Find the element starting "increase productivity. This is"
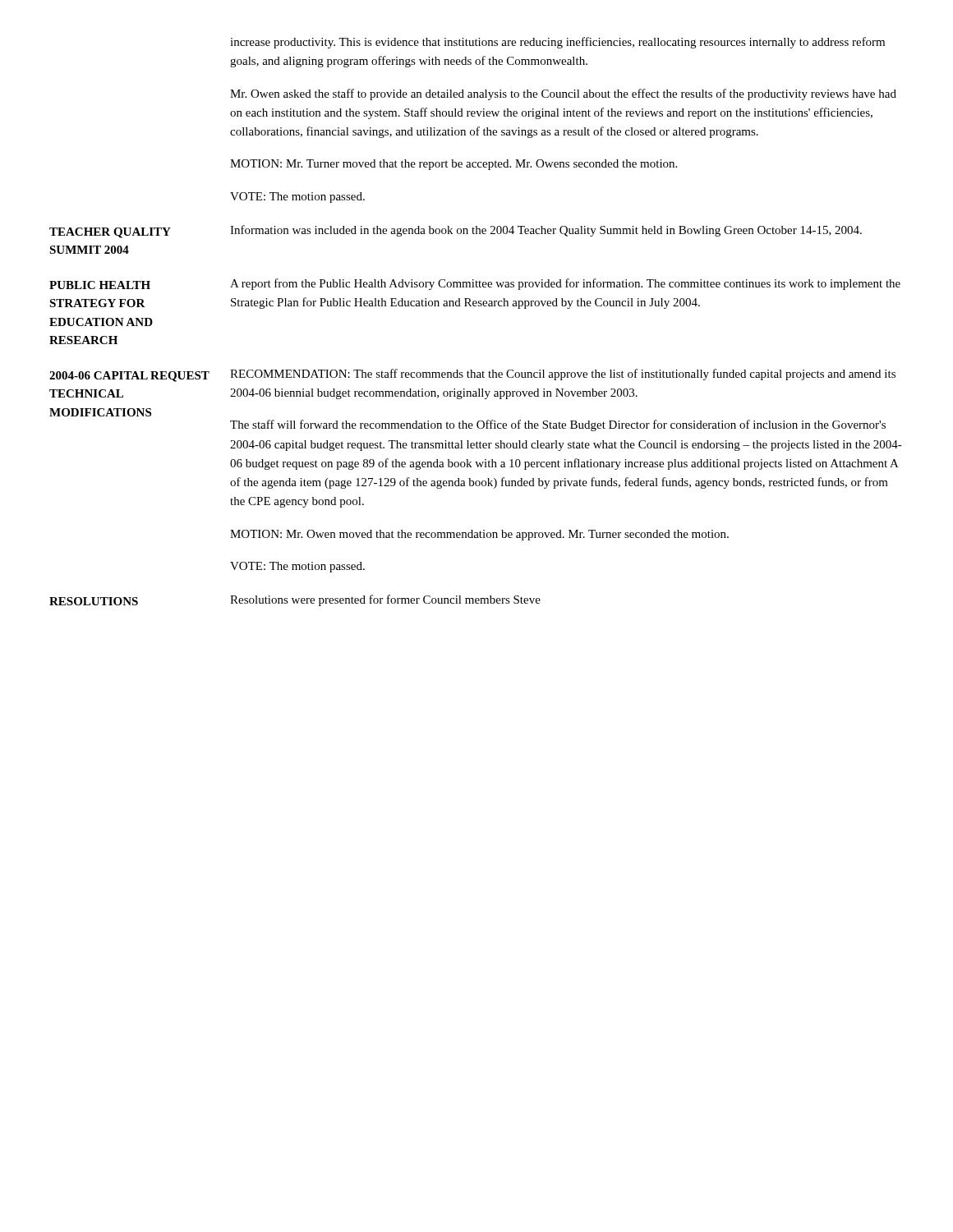Viewport: 953px width, 1232px height. [x=567, y=119]
